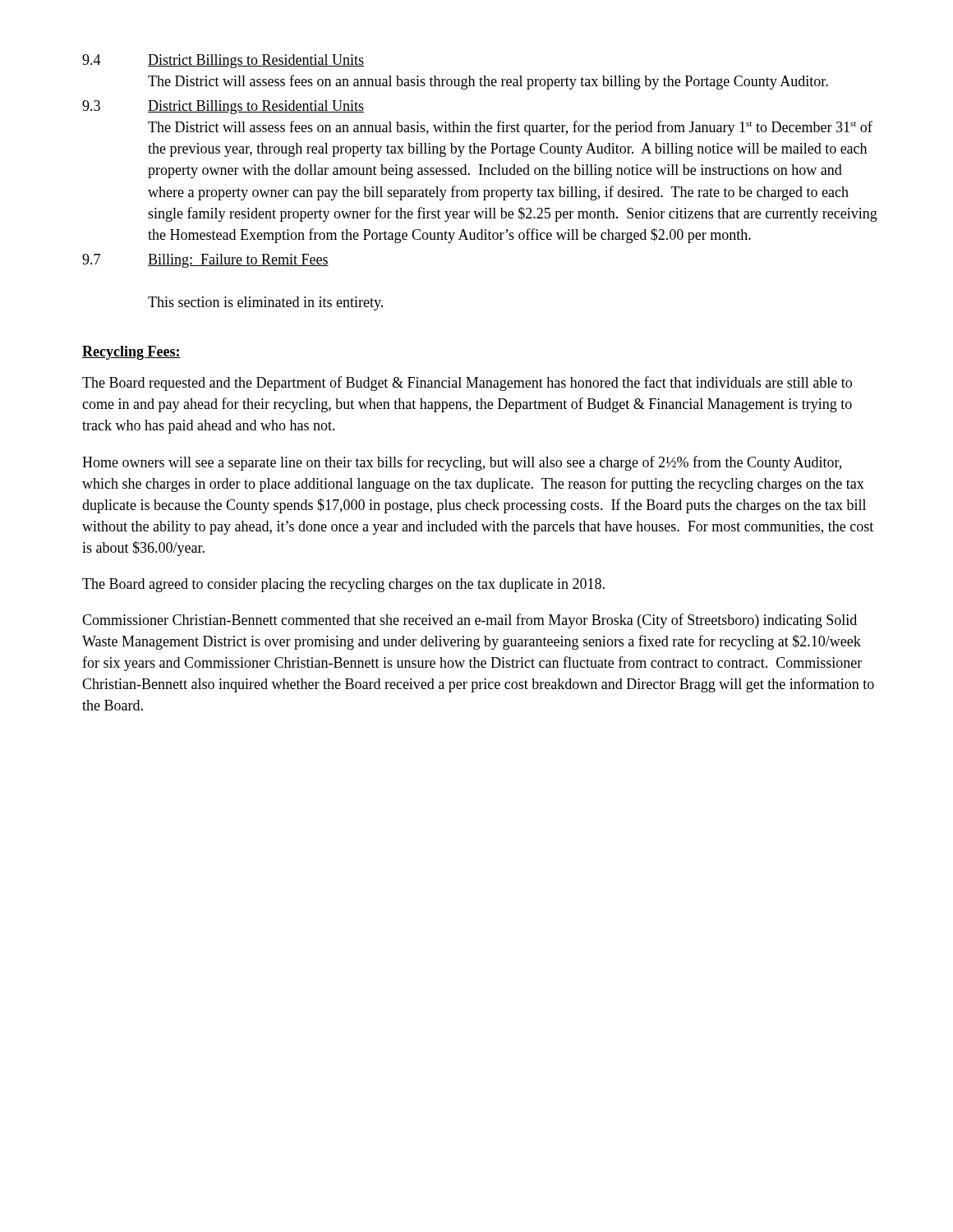Click on the text block starting "9.3 District Billings"
The width and height of the screenshot is (953, 1232).
click(481, 170)
